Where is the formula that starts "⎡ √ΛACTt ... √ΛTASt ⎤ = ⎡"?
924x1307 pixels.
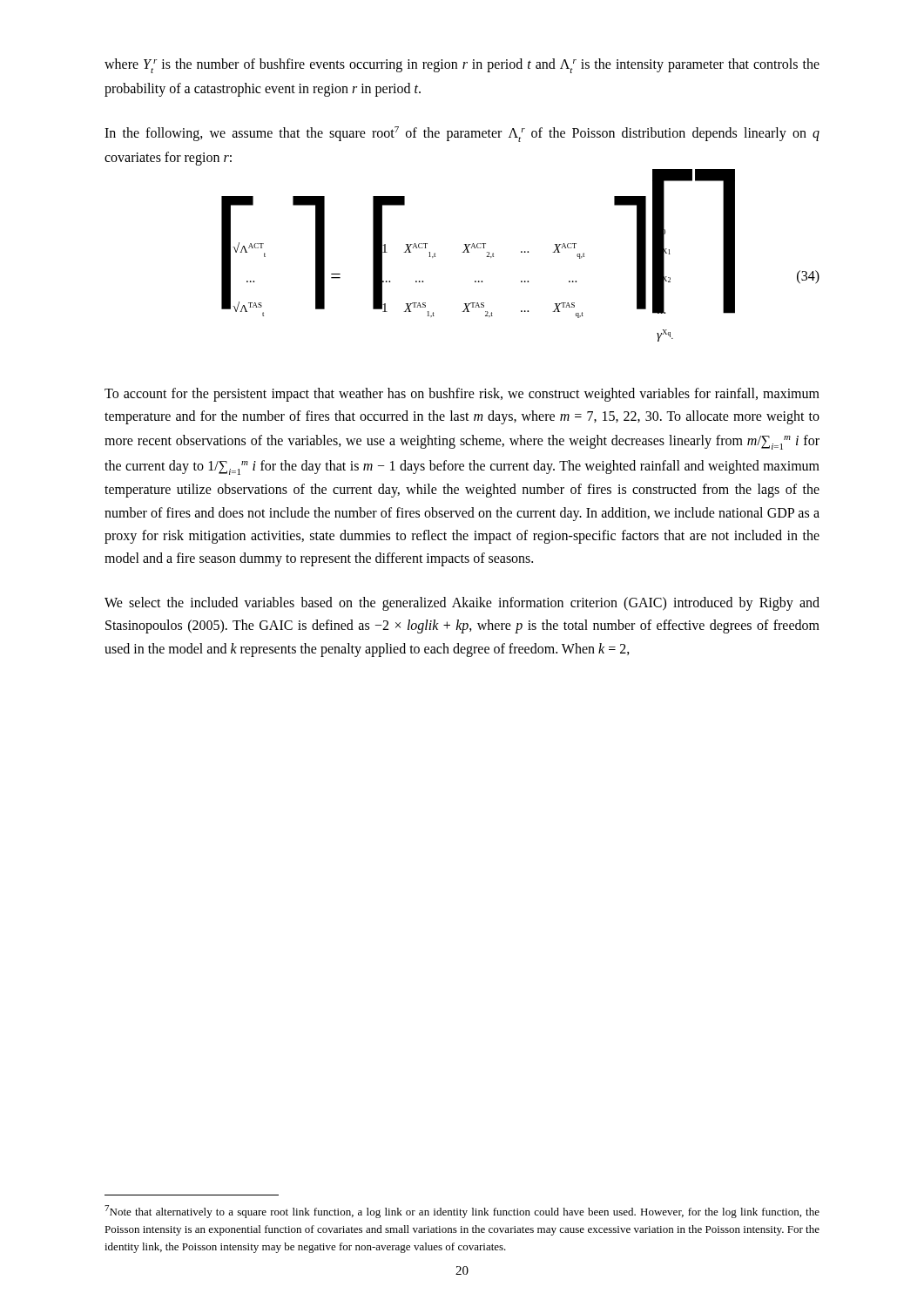point(513,276)
